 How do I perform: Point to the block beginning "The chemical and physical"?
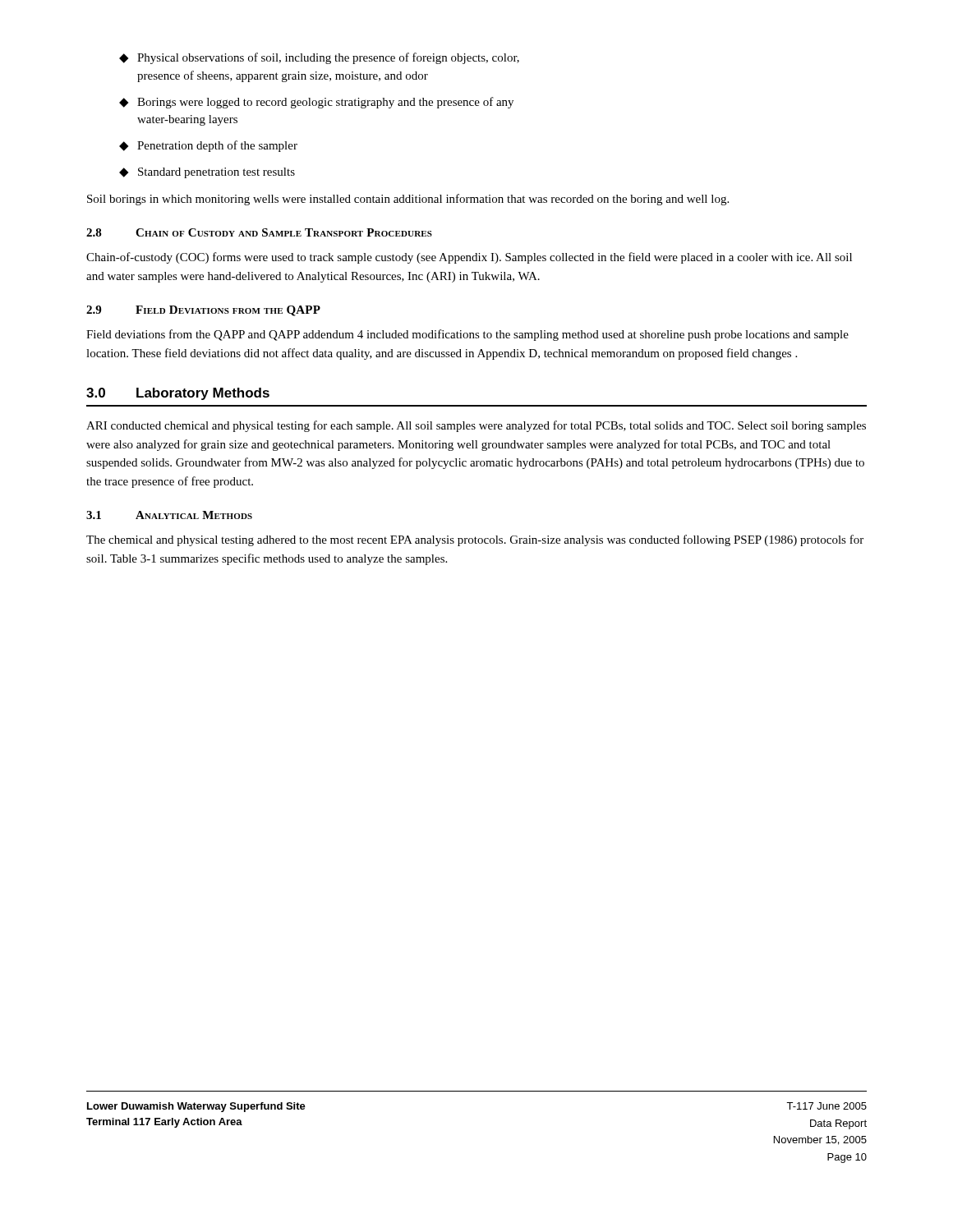pyautogui.click(x=475, y=549)
